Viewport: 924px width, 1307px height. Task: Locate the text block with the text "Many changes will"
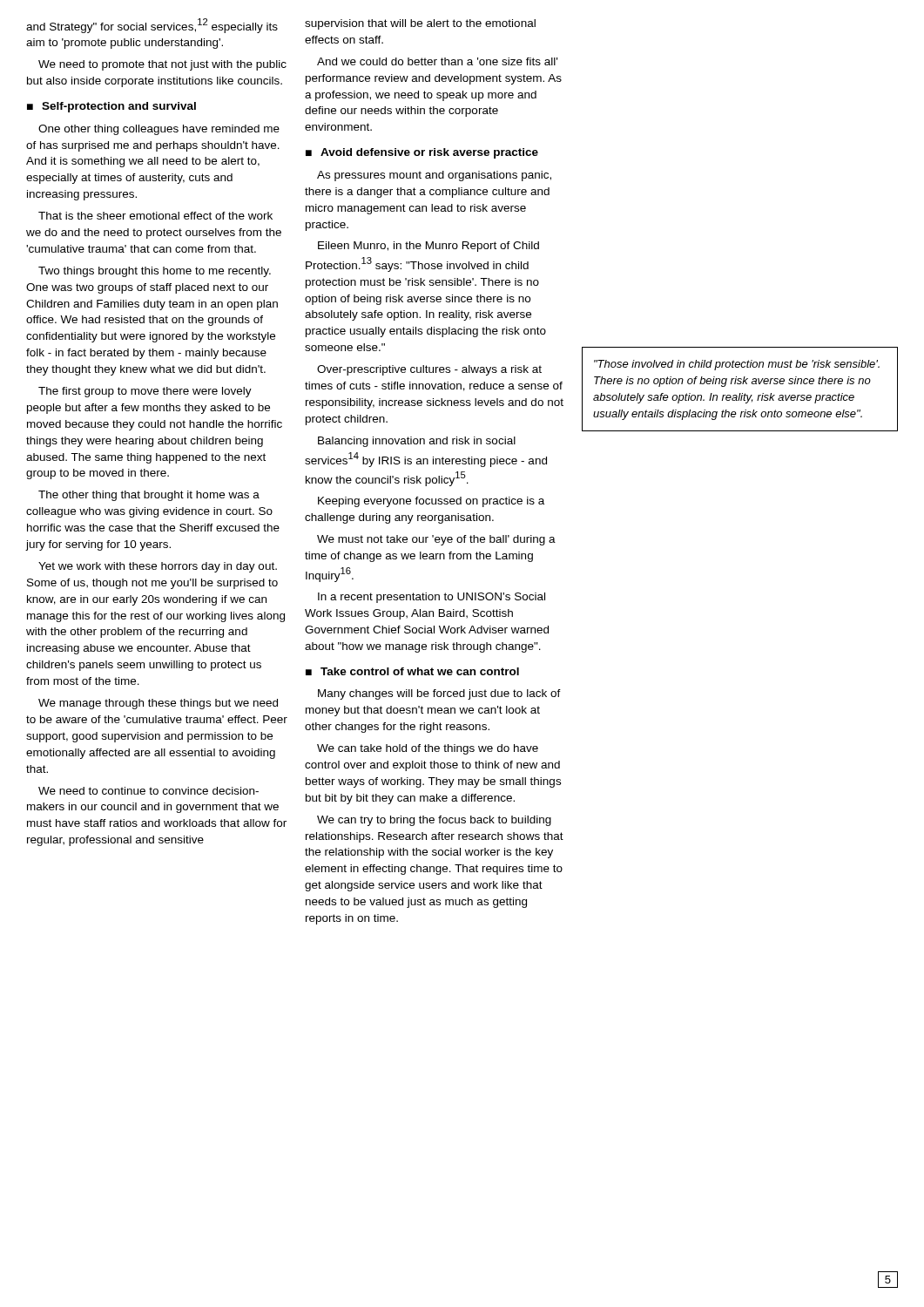(x=435, y=807)
